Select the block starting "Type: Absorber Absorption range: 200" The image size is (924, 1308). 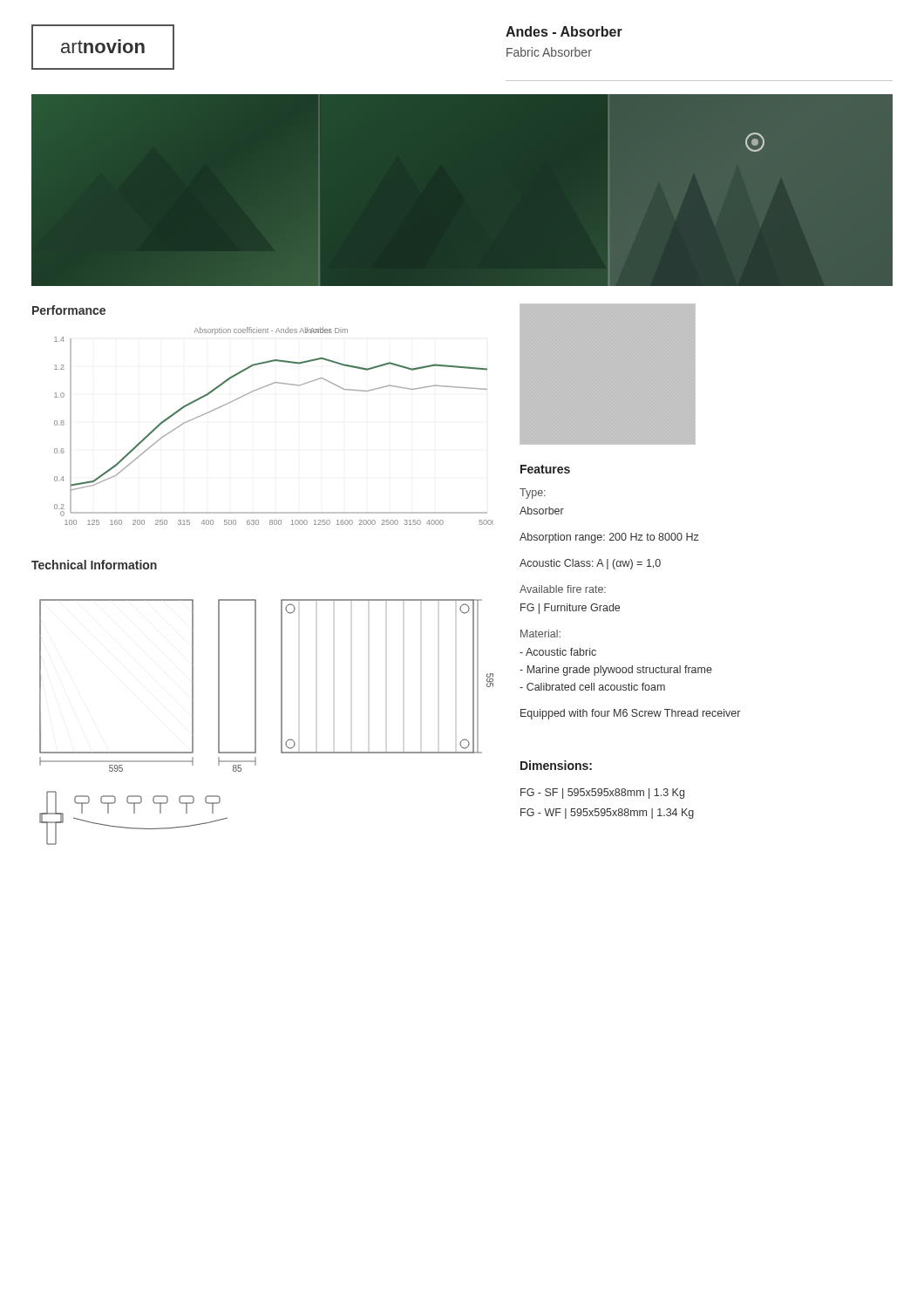click(x=533, y=494)
